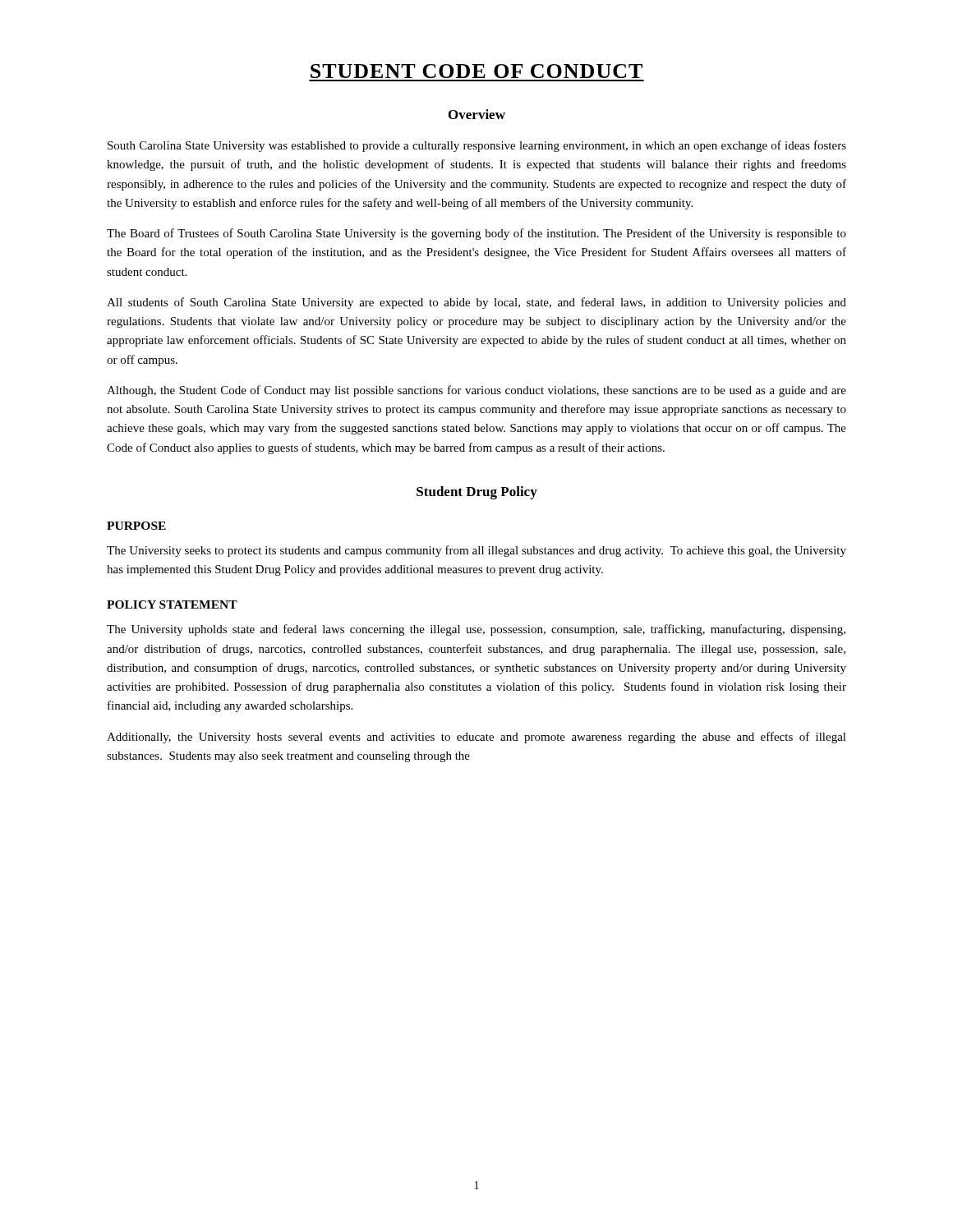The height and width of the screenshot is (1232, 953).
Task: Where is the passage that starts "The Board of Trustees of South Carolina"?
Action: pyautogui.click(x=476, y=252)
